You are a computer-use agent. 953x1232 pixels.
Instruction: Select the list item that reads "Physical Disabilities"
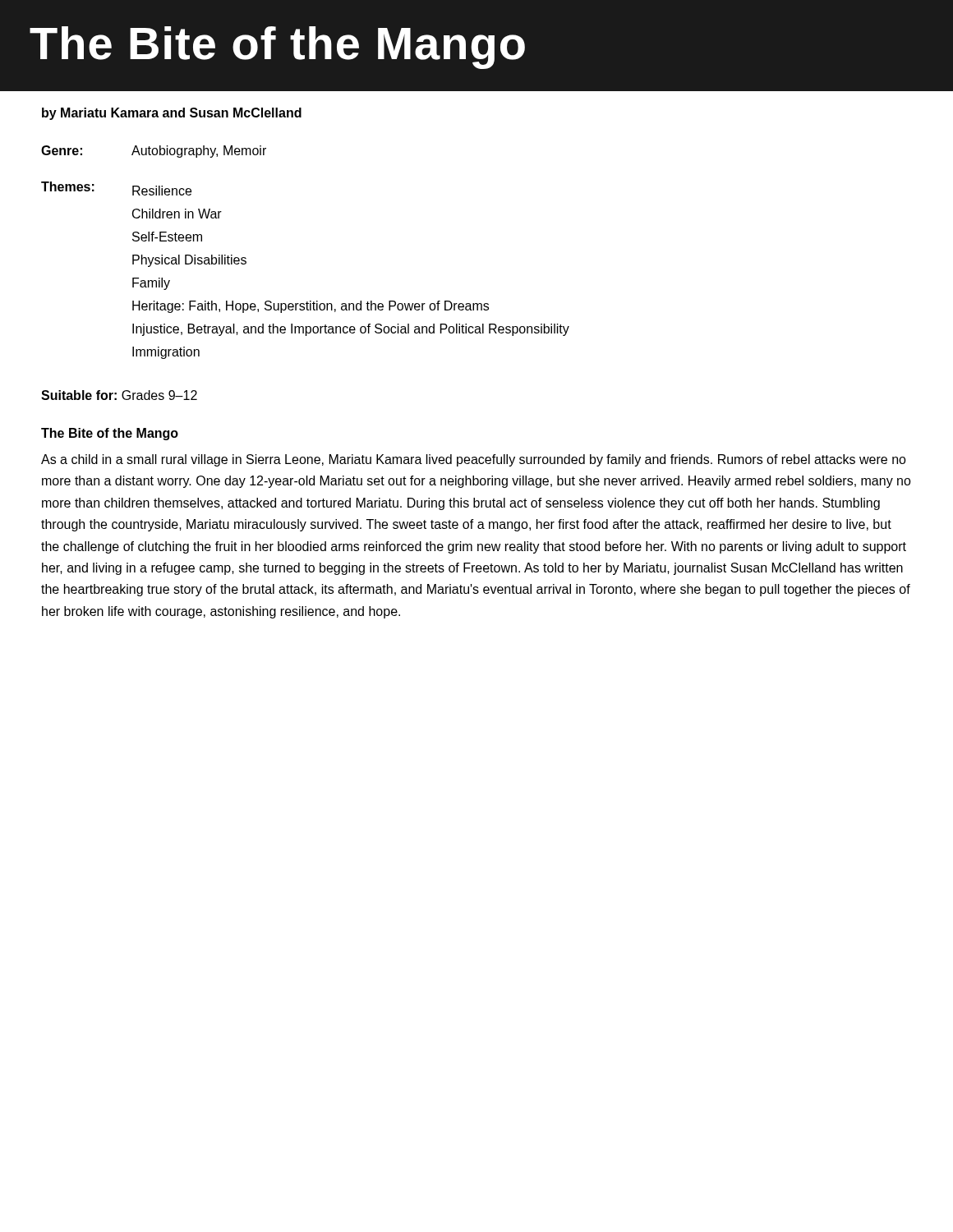pos(189,260)
